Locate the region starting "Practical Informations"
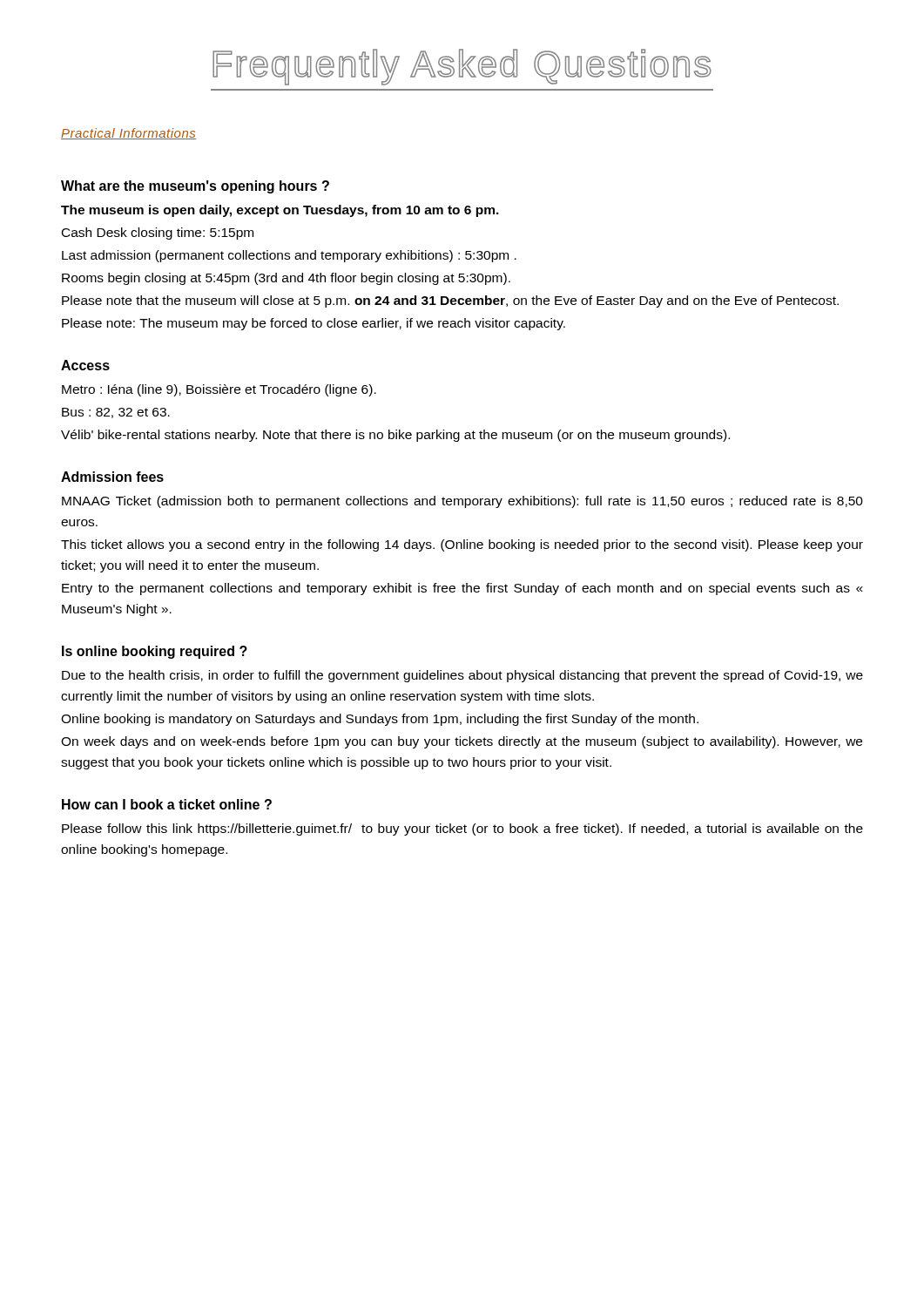 pyautogui.click(x=129, y=133)
